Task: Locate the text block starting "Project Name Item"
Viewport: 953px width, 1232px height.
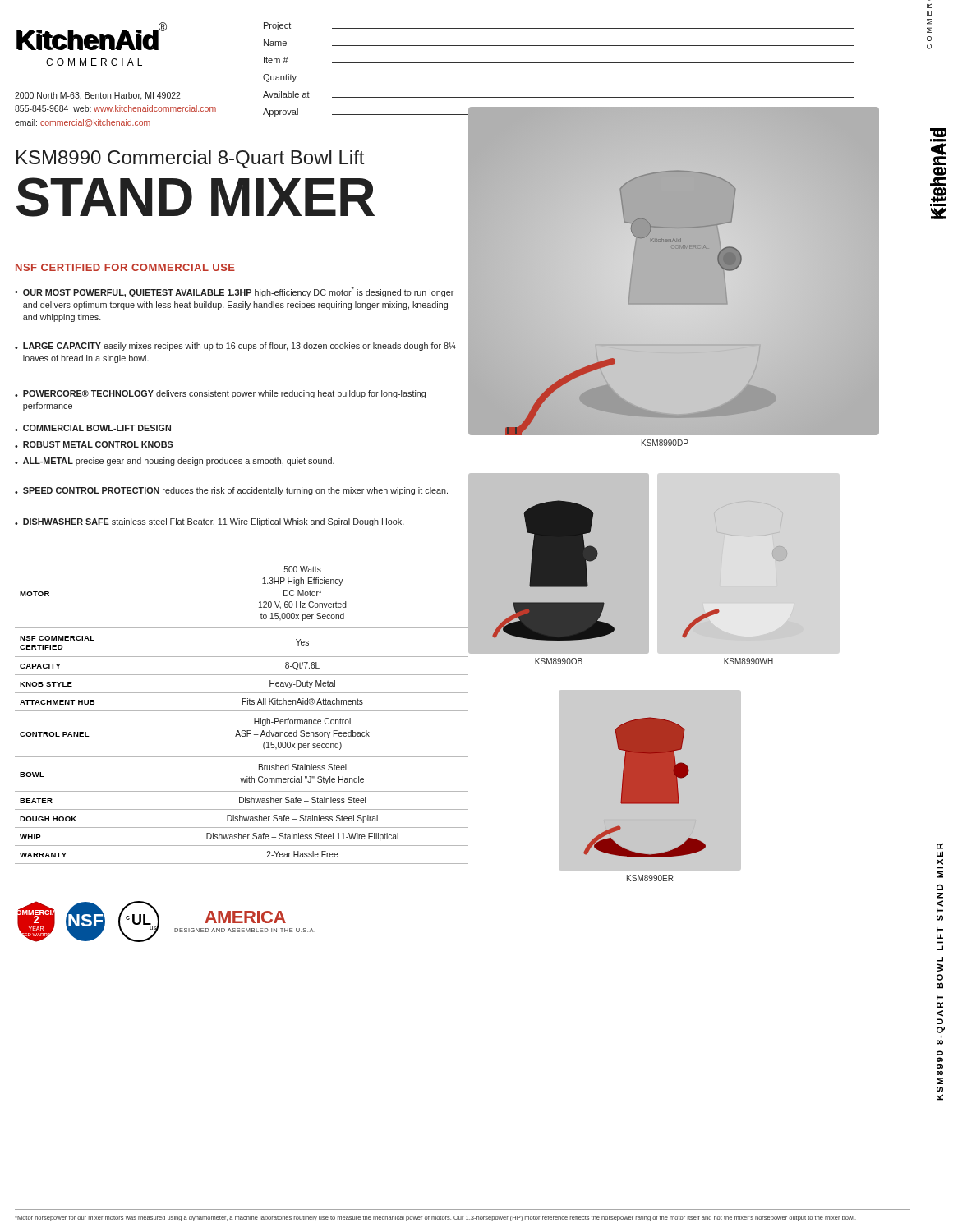Action: (x=559, y=67)
